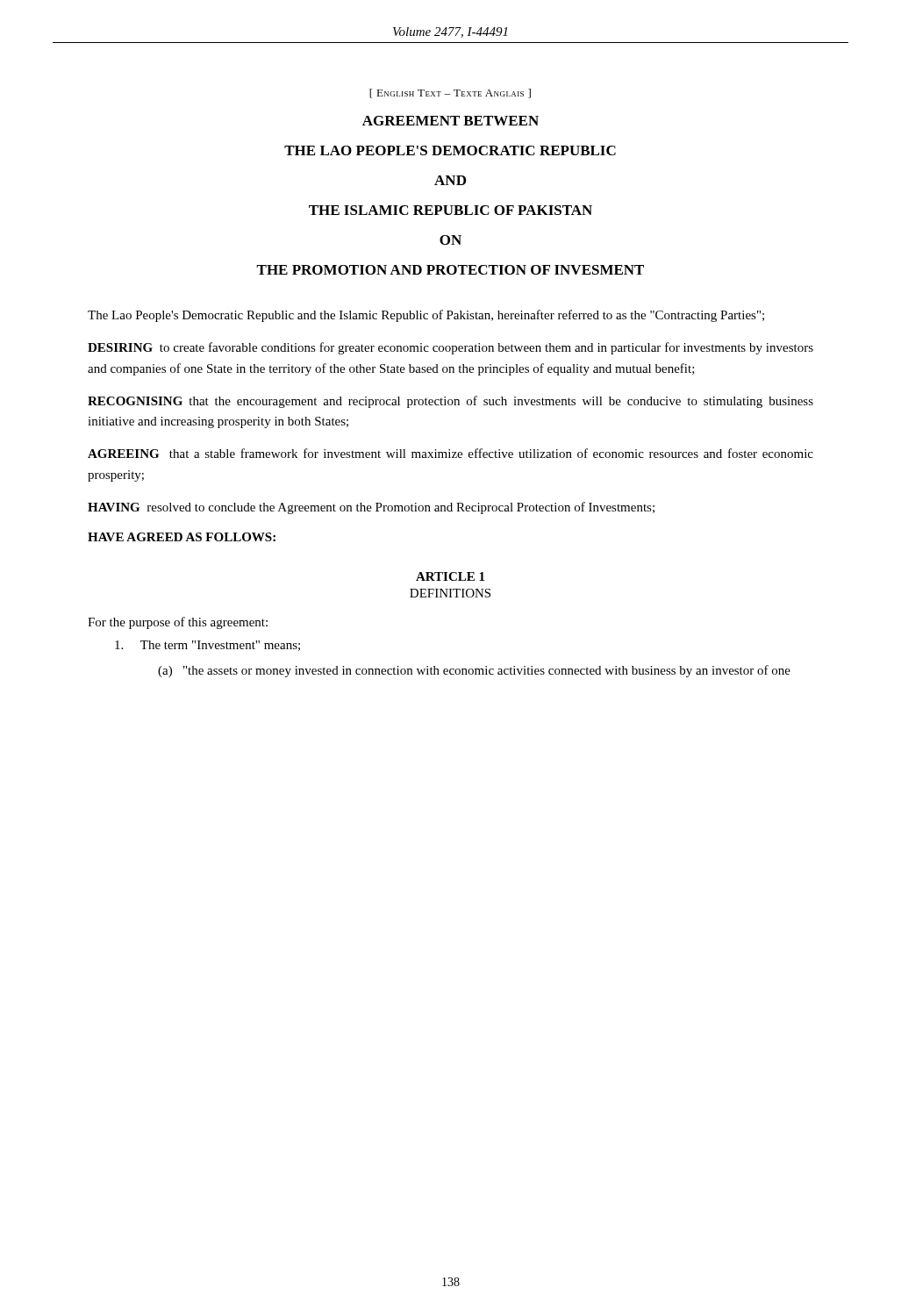This screenshot has width=901, height=1316.
Task: Find the block on this page that starts "HAVING resolved to conclude the Agreement on"
Action: click(372, 507)
